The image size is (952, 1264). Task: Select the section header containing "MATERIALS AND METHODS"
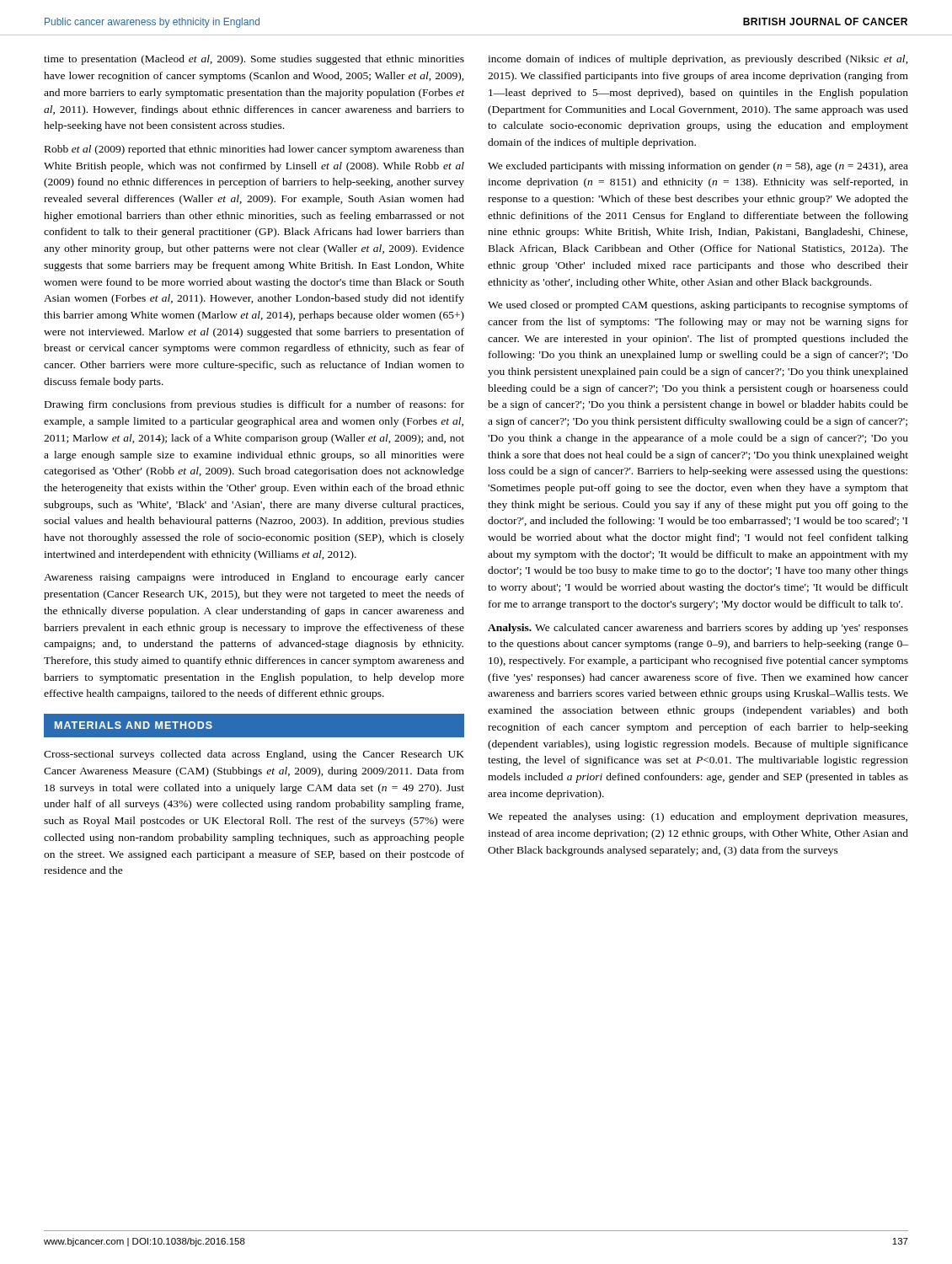click(254, 726)
